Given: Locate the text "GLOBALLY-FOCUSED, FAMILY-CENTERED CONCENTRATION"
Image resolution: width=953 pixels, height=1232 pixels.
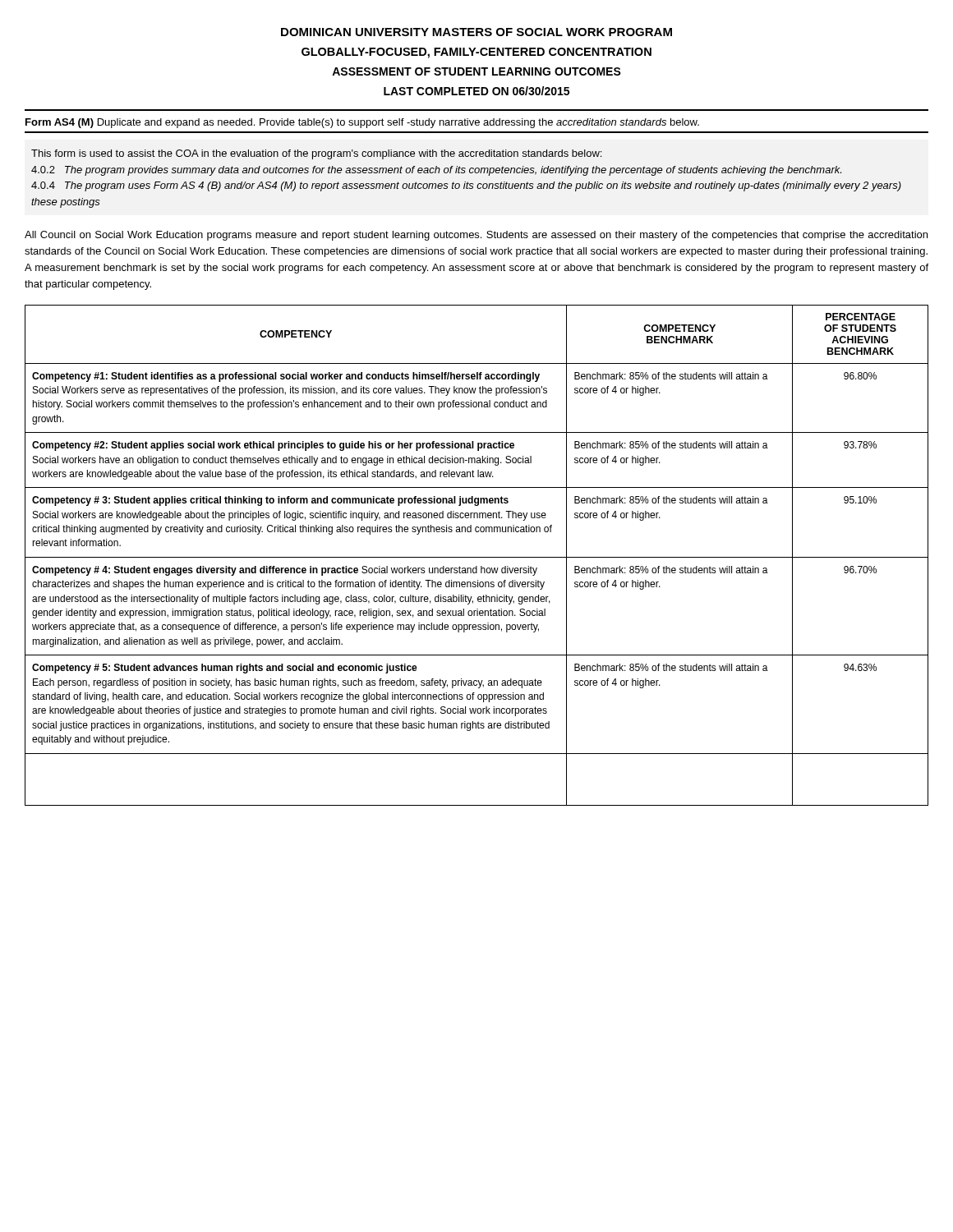Looking at the screenshot, I should tap(476, 52).
